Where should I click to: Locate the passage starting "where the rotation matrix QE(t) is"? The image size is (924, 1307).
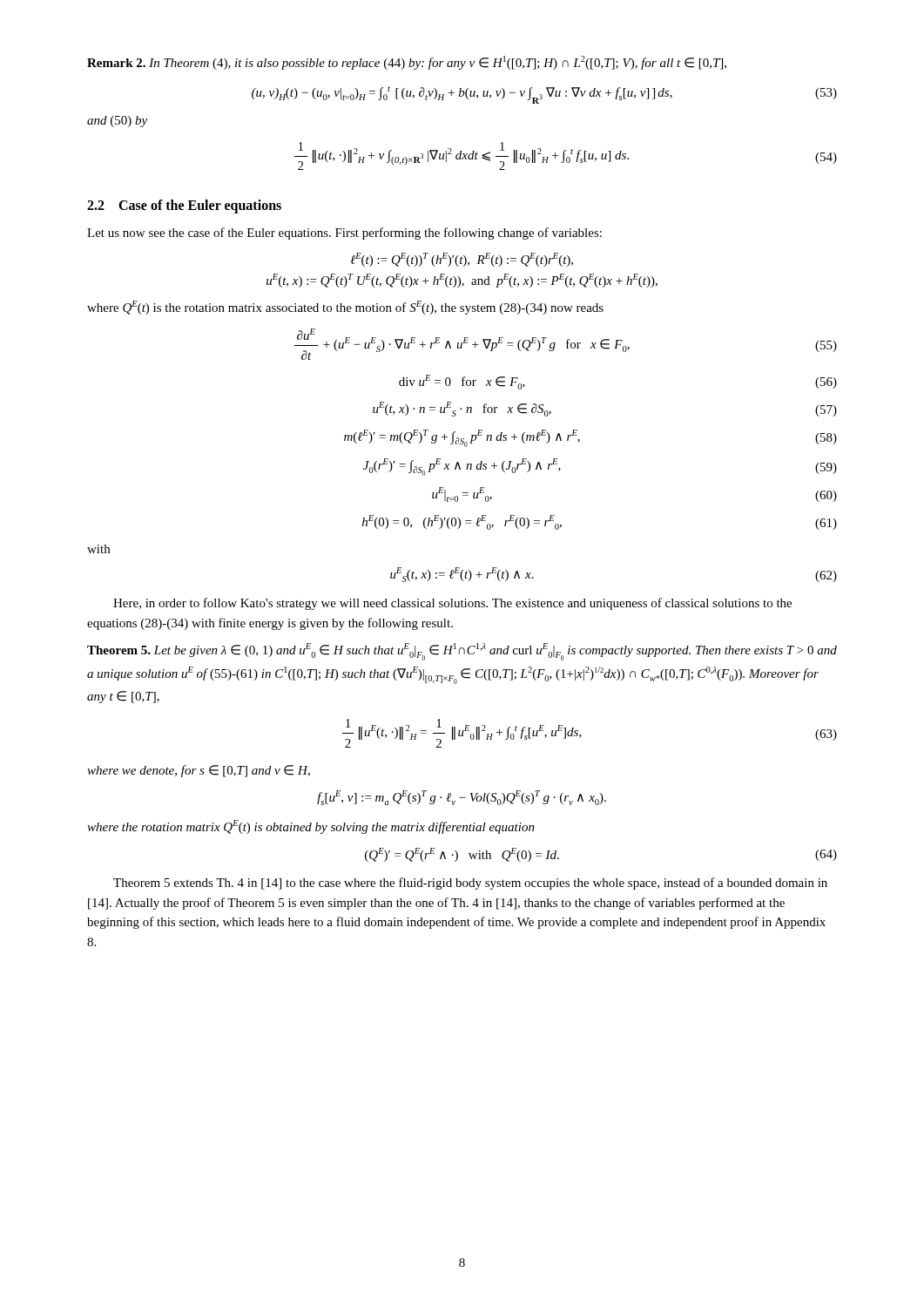[311, 826]
